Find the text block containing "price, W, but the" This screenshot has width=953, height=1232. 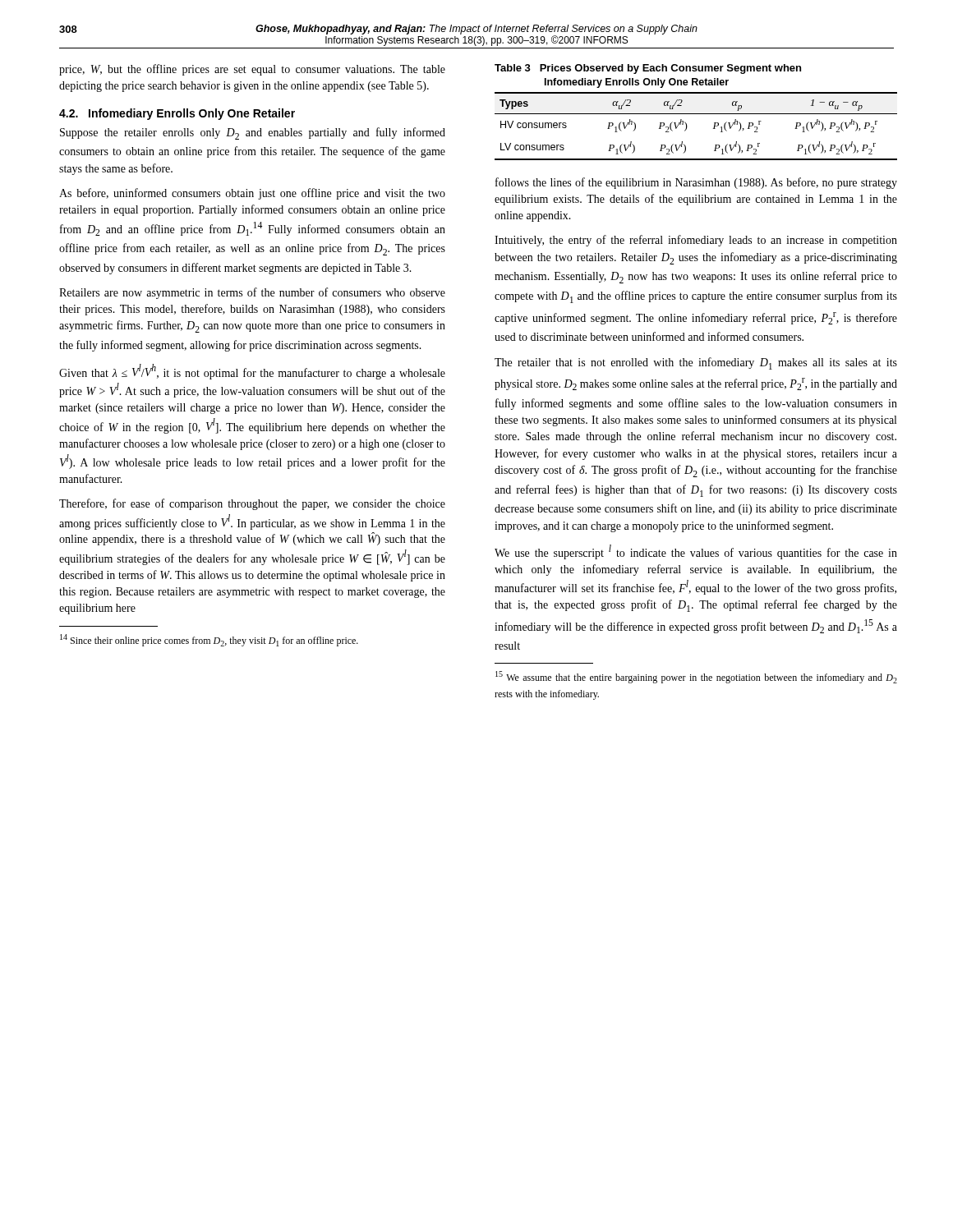(252, 78)
